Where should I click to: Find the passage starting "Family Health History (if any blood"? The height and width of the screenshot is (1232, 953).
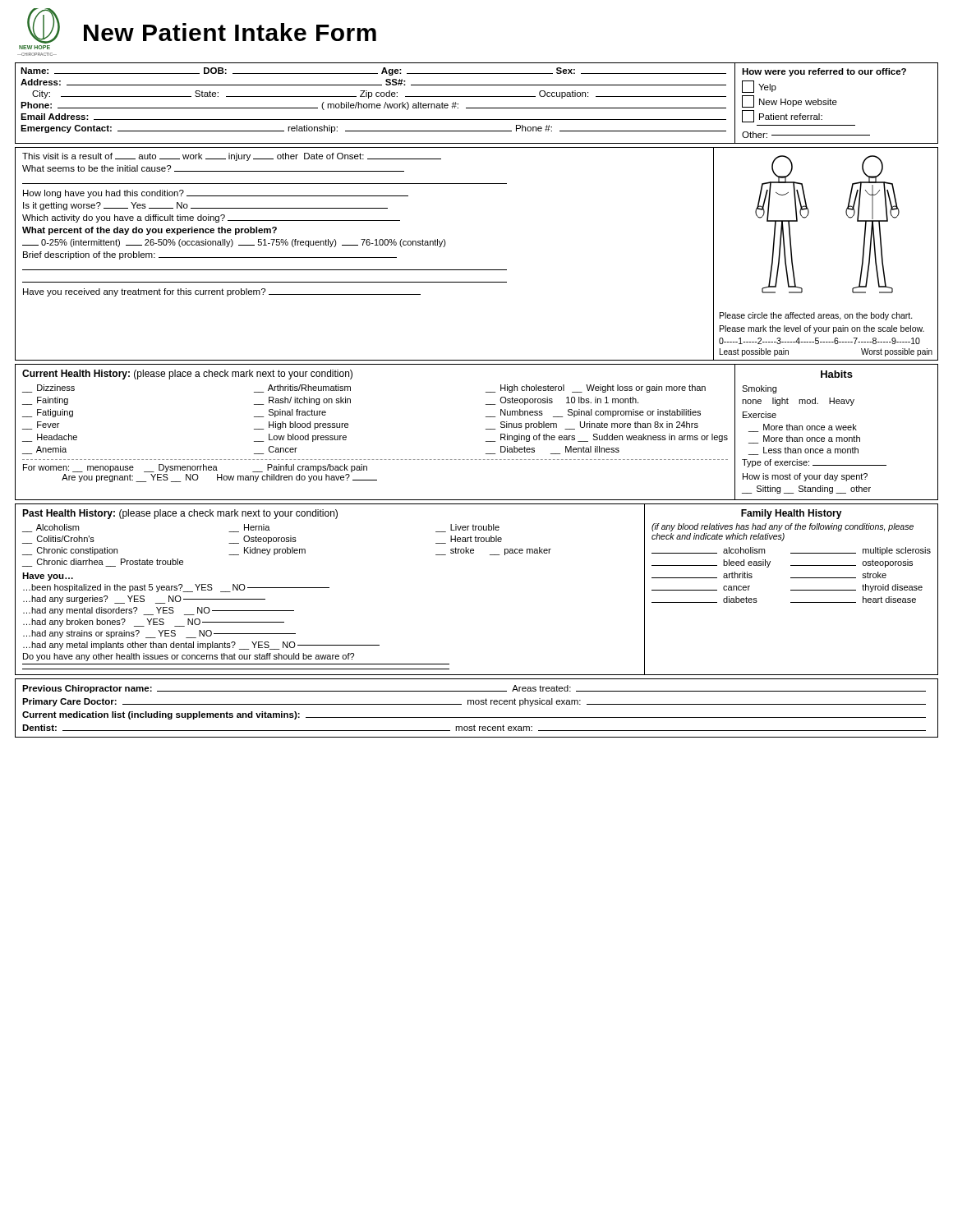coord(791,556)
